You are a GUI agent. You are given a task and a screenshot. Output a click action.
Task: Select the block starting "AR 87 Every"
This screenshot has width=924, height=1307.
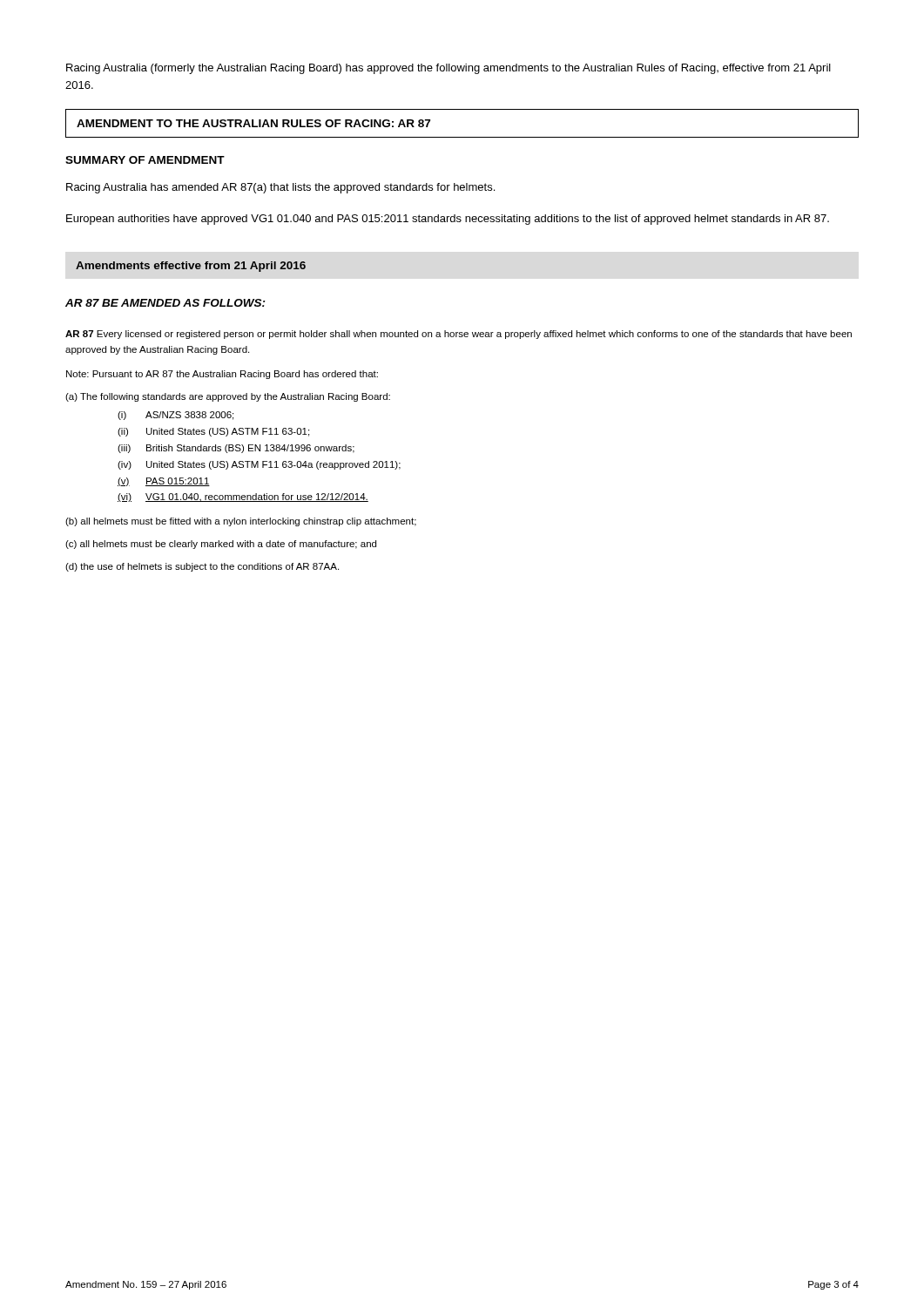tap(462, 342)
